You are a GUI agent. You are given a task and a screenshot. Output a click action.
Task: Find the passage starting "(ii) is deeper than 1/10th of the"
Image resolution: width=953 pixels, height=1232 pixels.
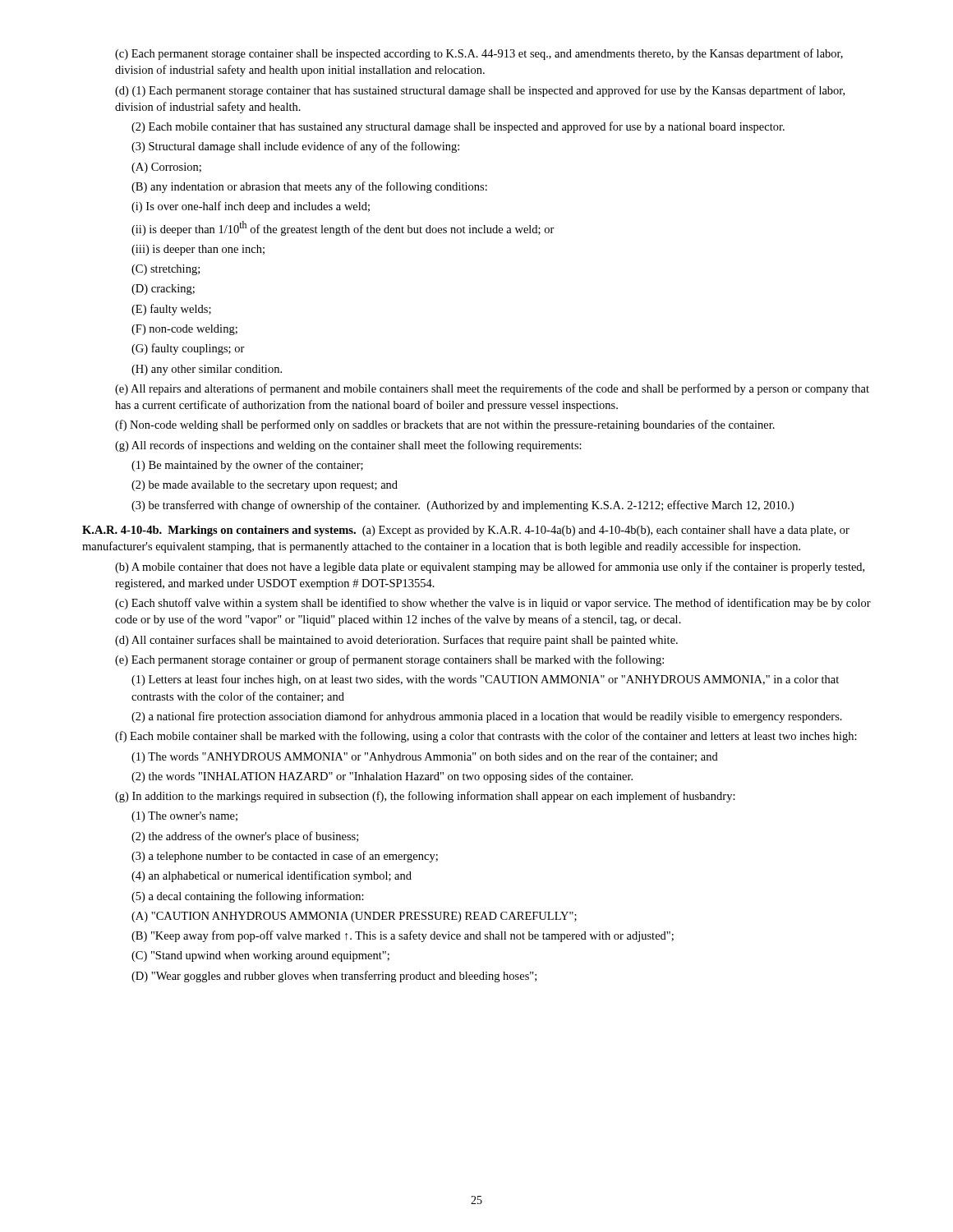(x=501, y=228)
